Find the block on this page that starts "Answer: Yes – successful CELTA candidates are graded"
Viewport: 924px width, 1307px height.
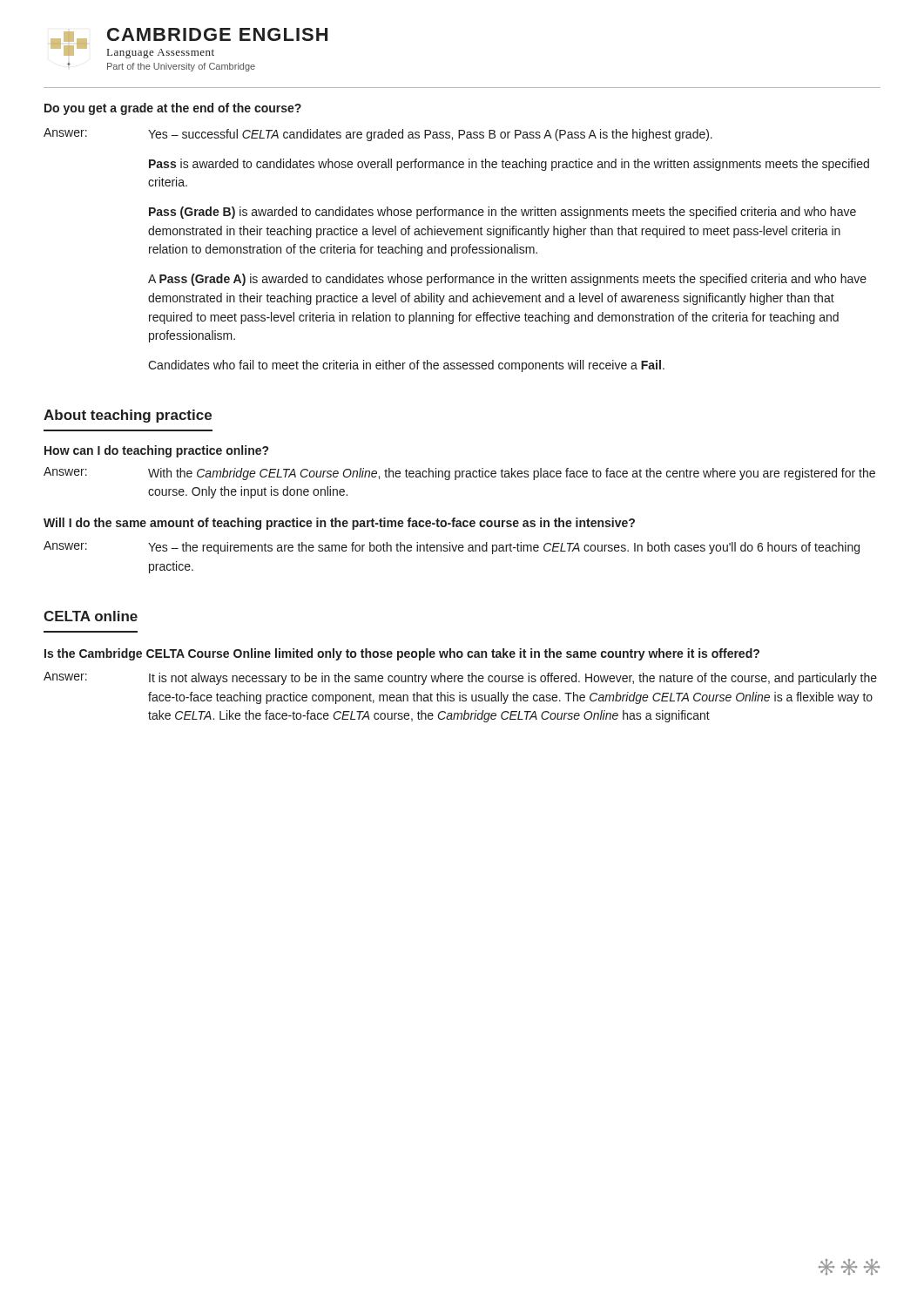462,250
